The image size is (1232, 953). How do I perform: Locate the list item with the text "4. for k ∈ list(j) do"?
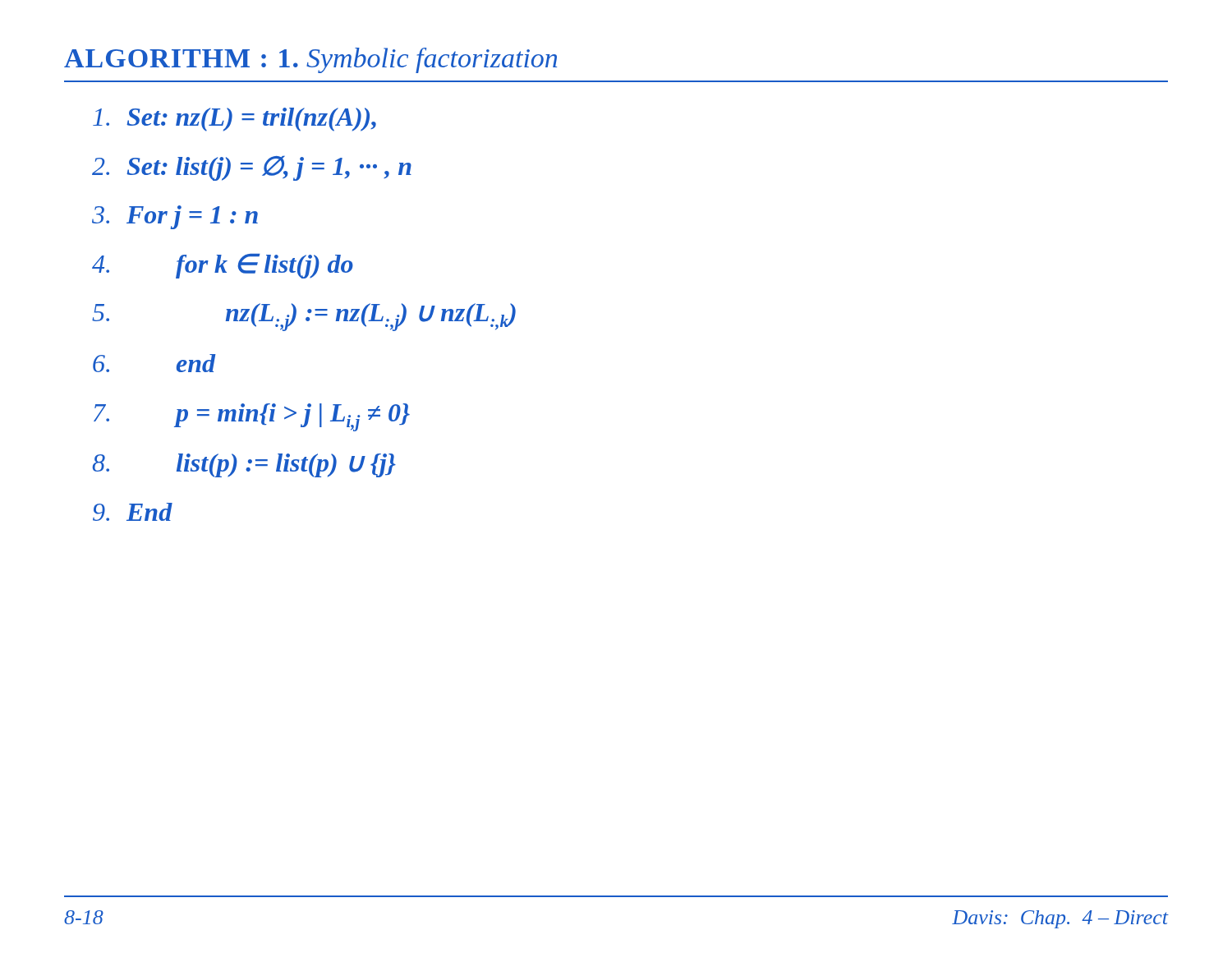click(x=209, y=264)
